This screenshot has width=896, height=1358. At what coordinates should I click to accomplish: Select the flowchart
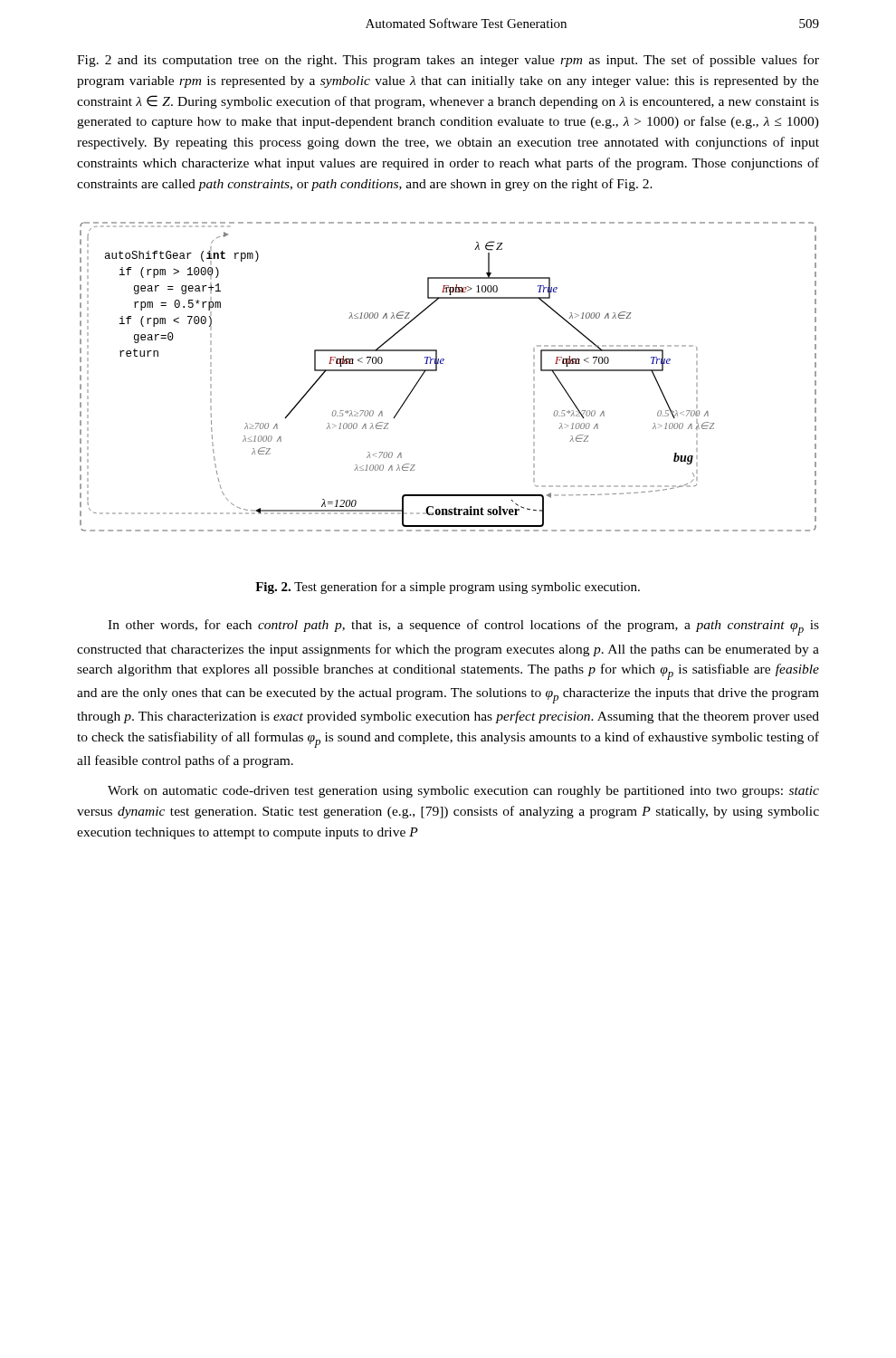(448, 398)
